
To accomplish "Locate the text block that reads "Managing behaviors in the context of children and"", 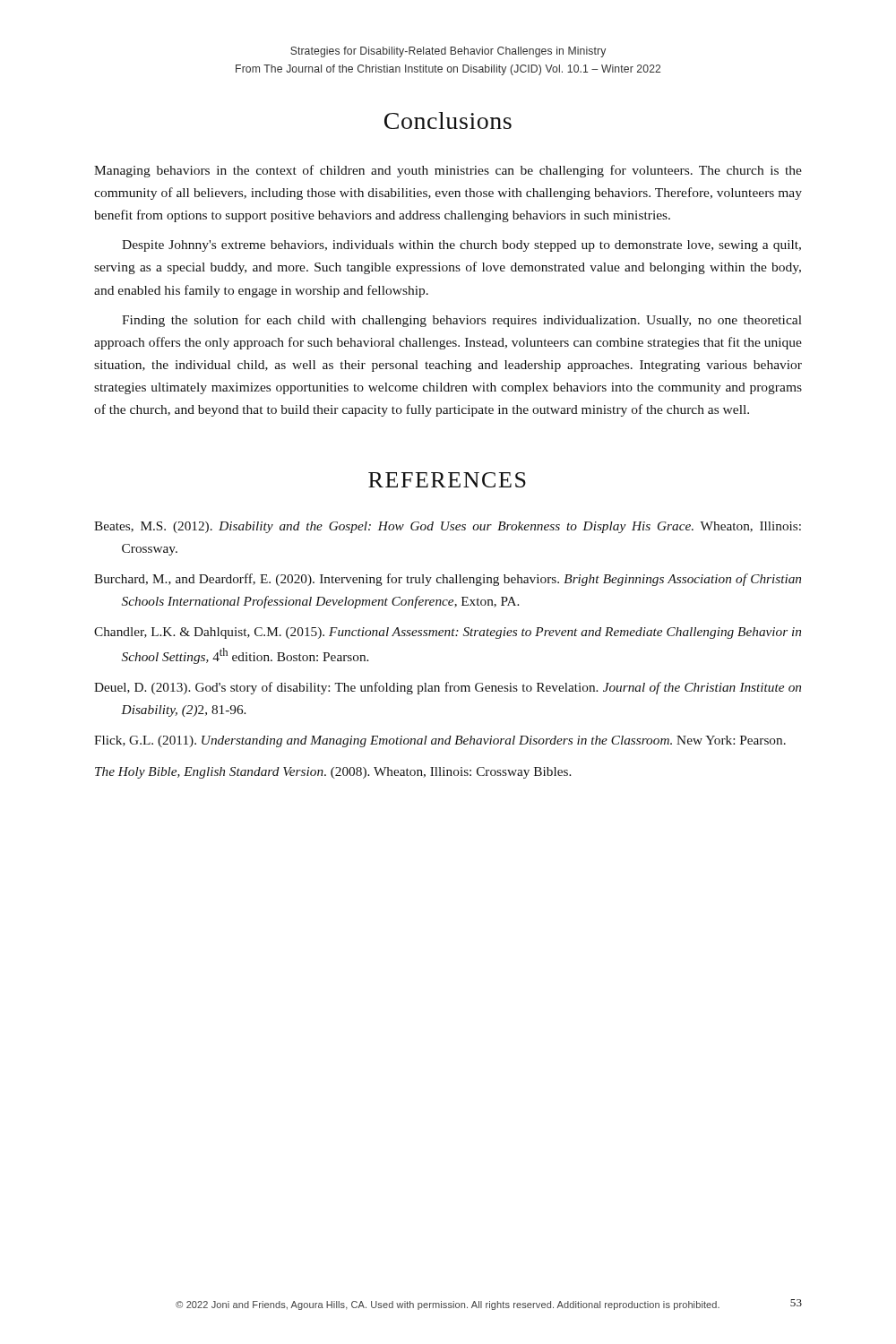I will pos(448,171).
